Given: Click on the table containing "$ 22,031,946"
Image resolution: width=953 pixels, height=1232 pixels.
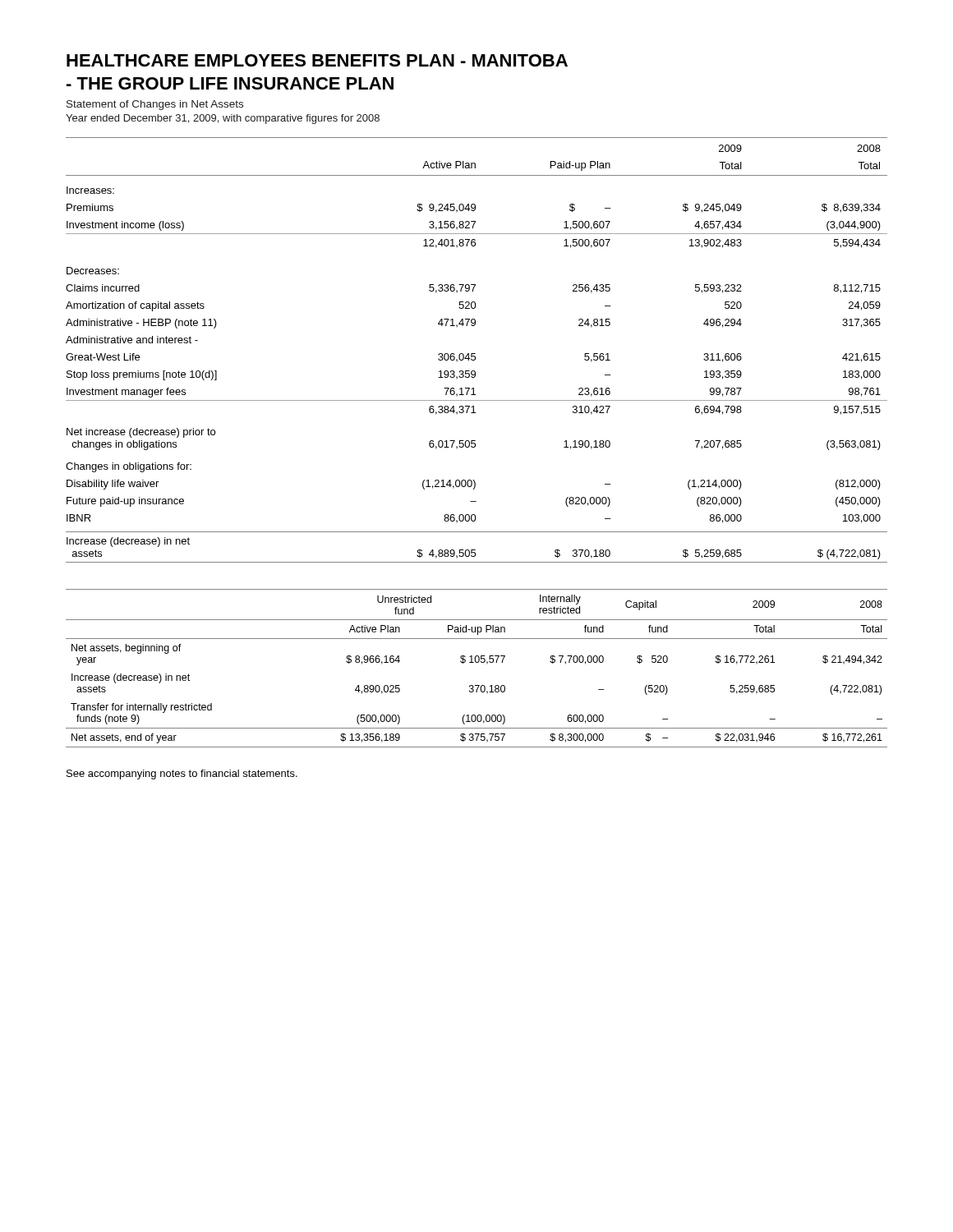Looking at the screenshot, I should (x=476, y=668).
